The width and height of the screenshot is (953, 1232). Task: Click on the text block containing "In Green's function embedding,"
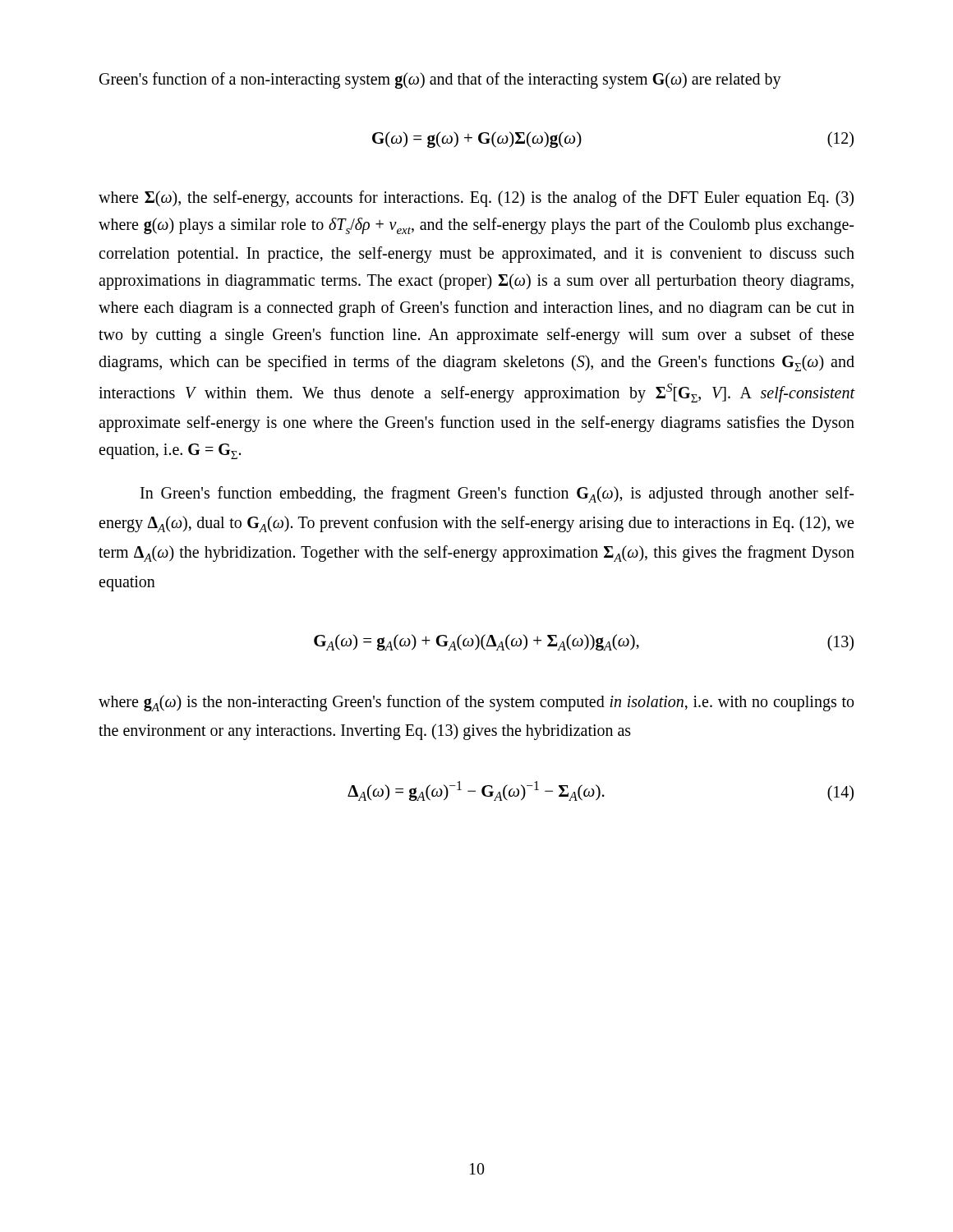[476, 537]
